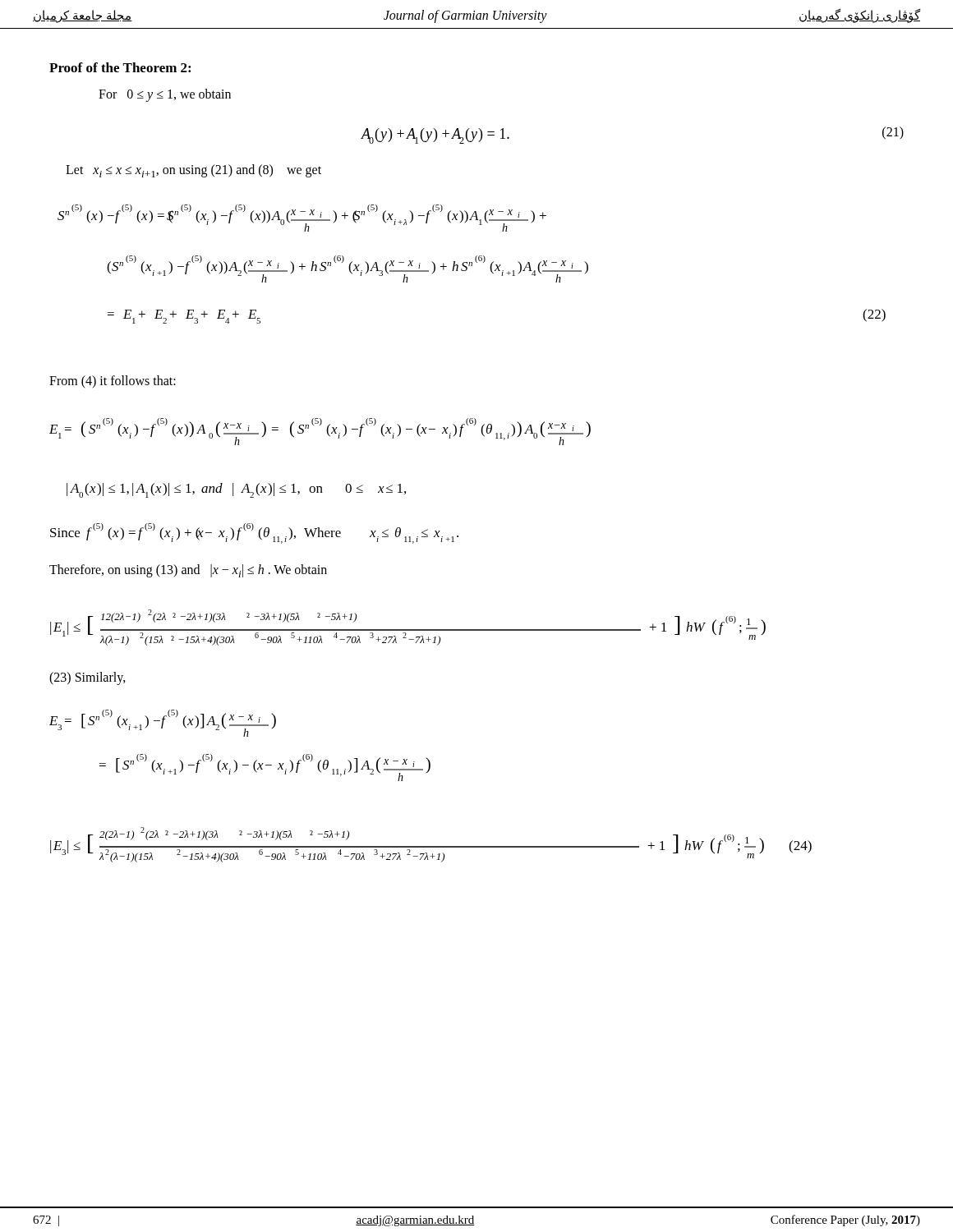This screenshot has height=1232, width=953.
Task: Select the text block containing "For 0 ≤"
Action: pos(165,94)
